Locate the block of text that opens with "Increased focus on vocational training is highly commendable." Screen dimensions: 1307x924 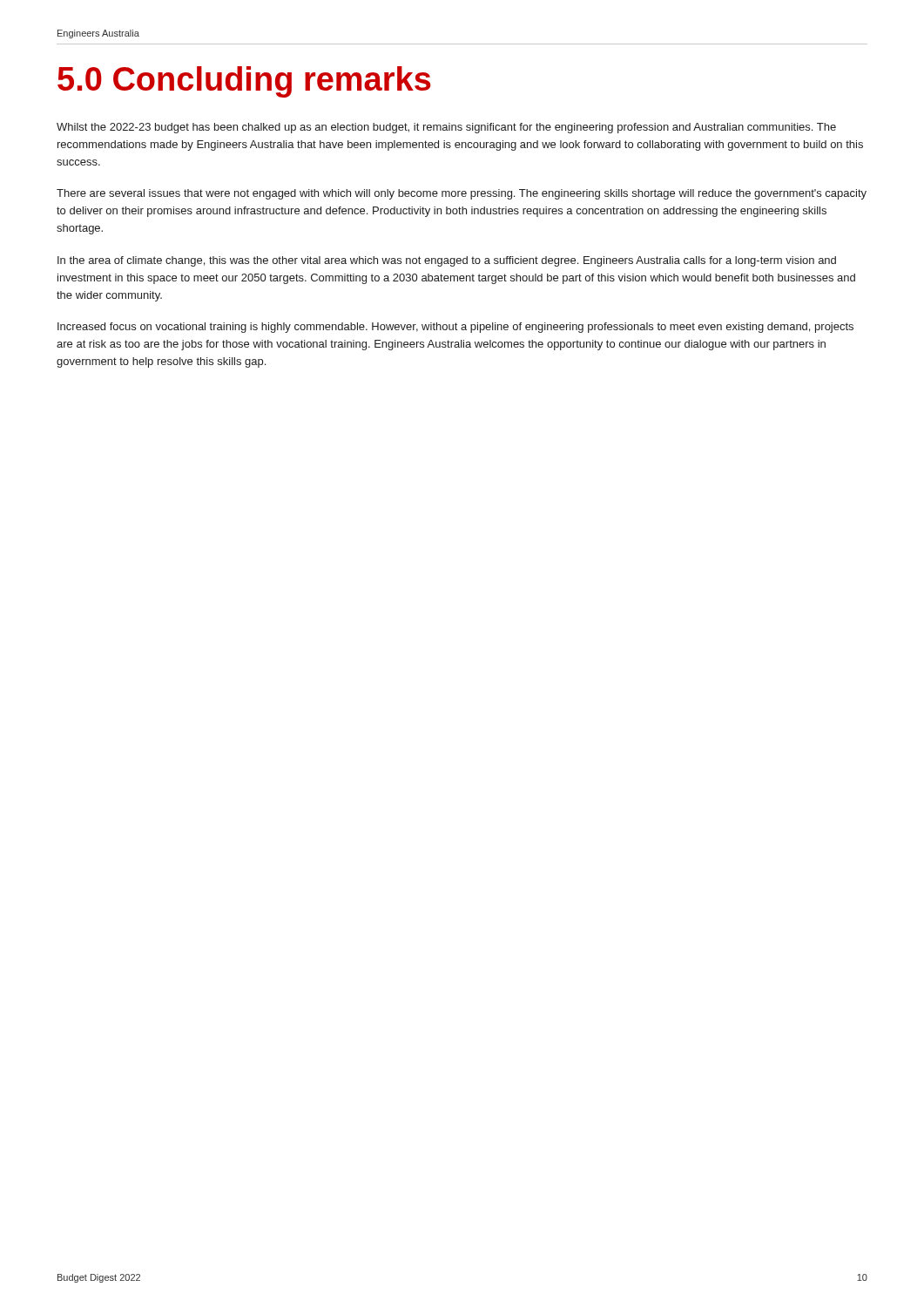[462, 344]
